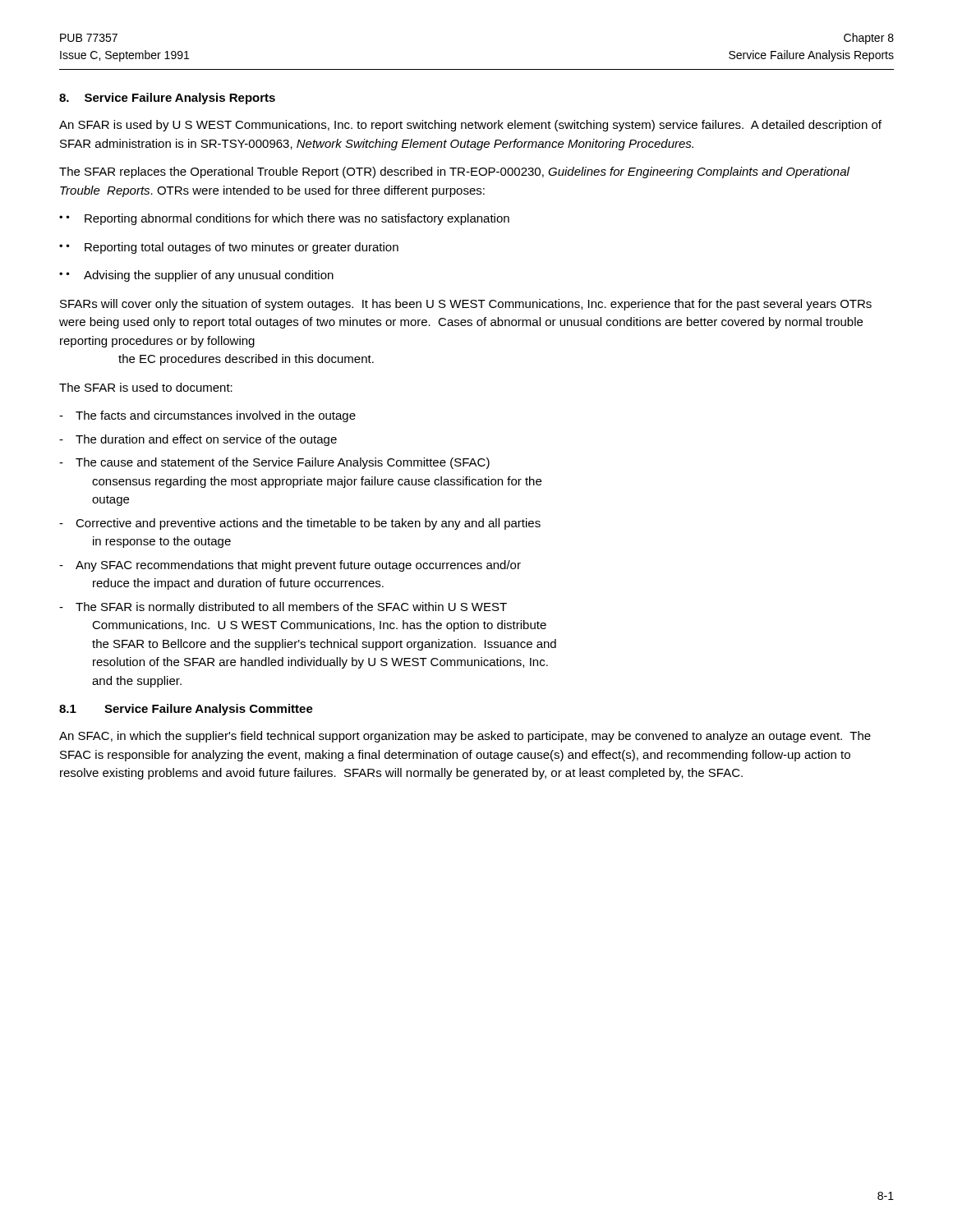
Task: Select the text block starting "8.Service Failure Analysis Reports"
Action: [167, 97]
